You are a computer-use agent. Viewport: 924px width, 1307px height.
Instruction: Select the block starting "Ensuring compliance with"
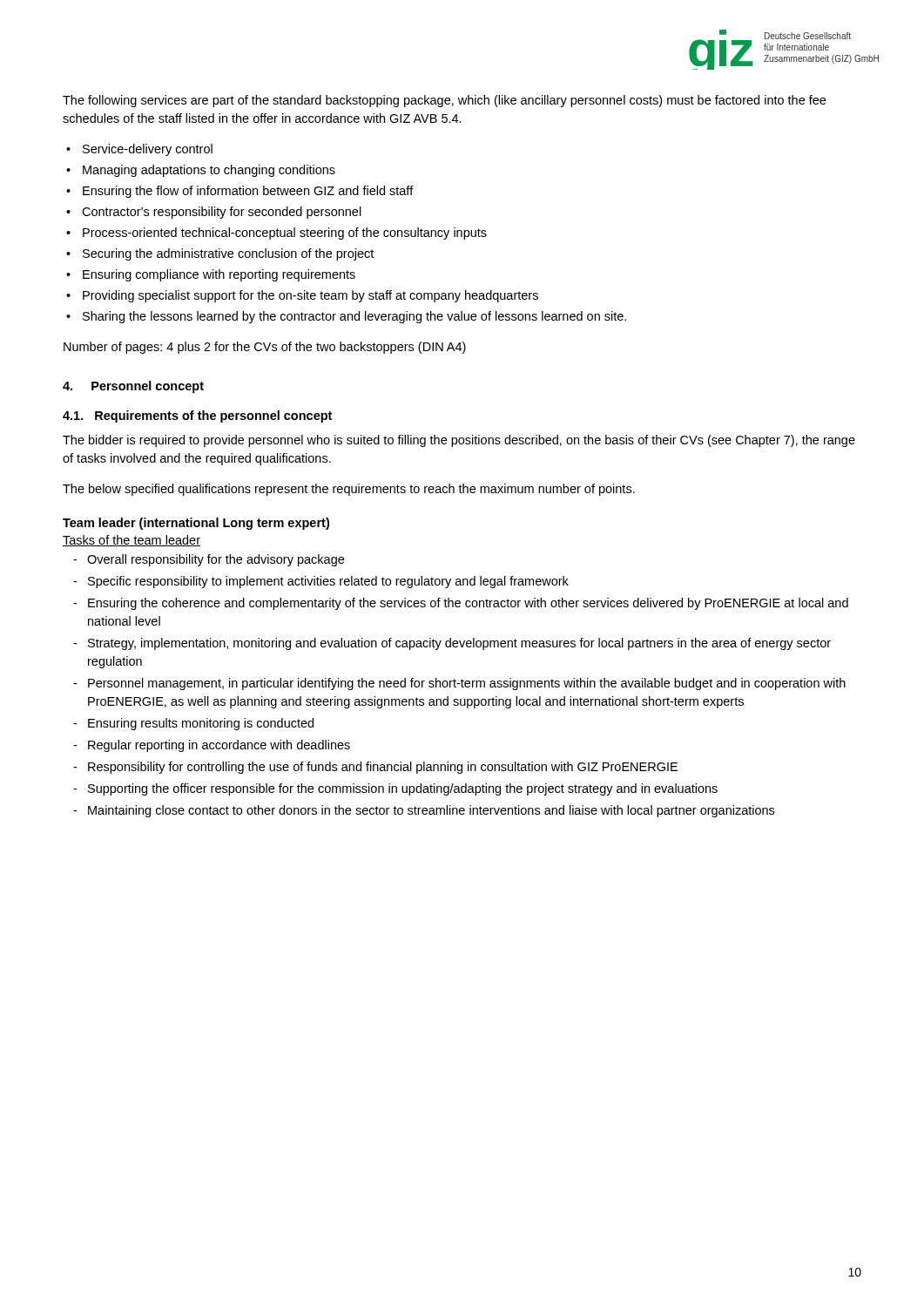point(219,275)
